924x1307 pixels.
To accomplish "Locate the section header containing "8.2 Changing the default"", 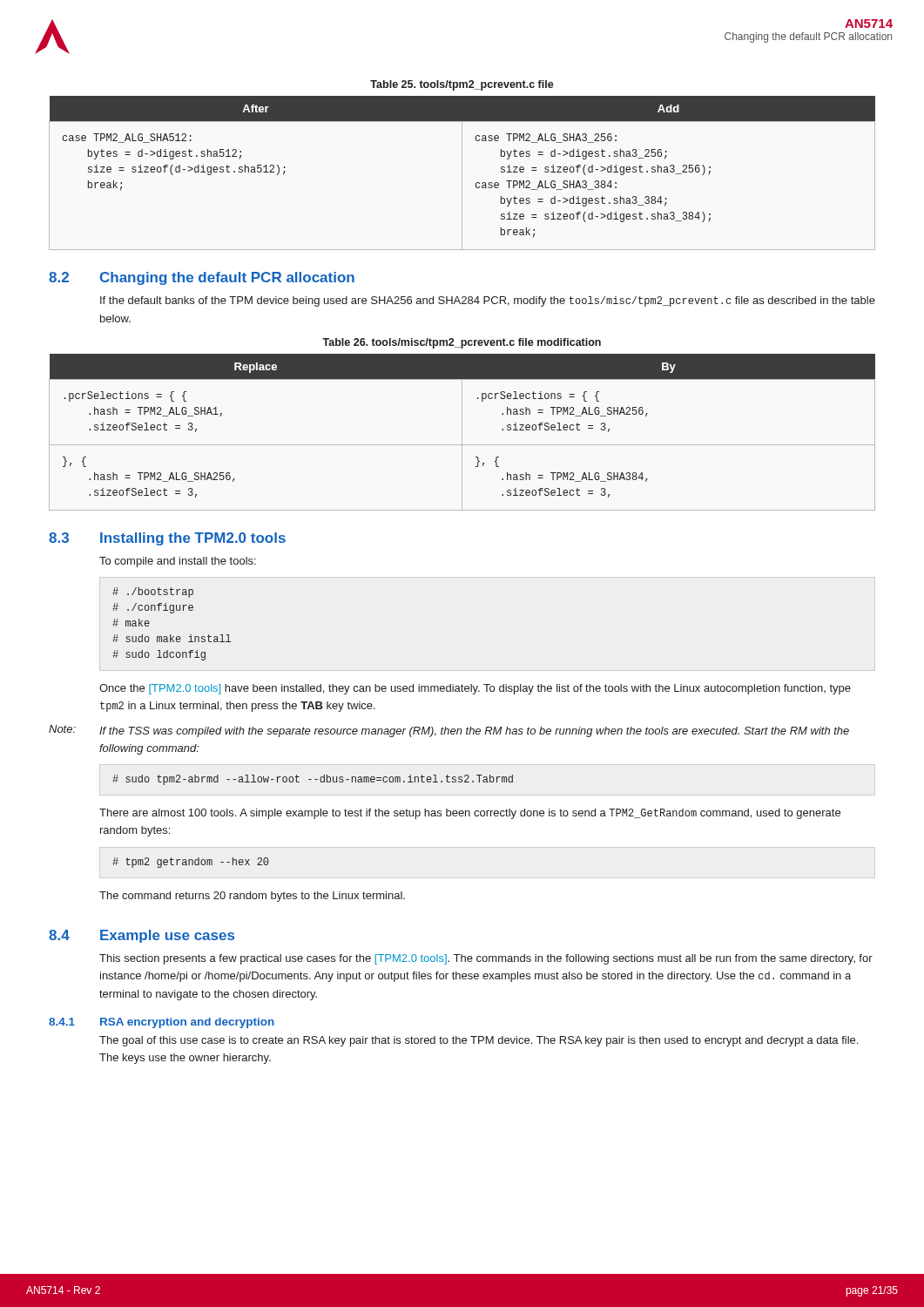I will click(202, 278).
